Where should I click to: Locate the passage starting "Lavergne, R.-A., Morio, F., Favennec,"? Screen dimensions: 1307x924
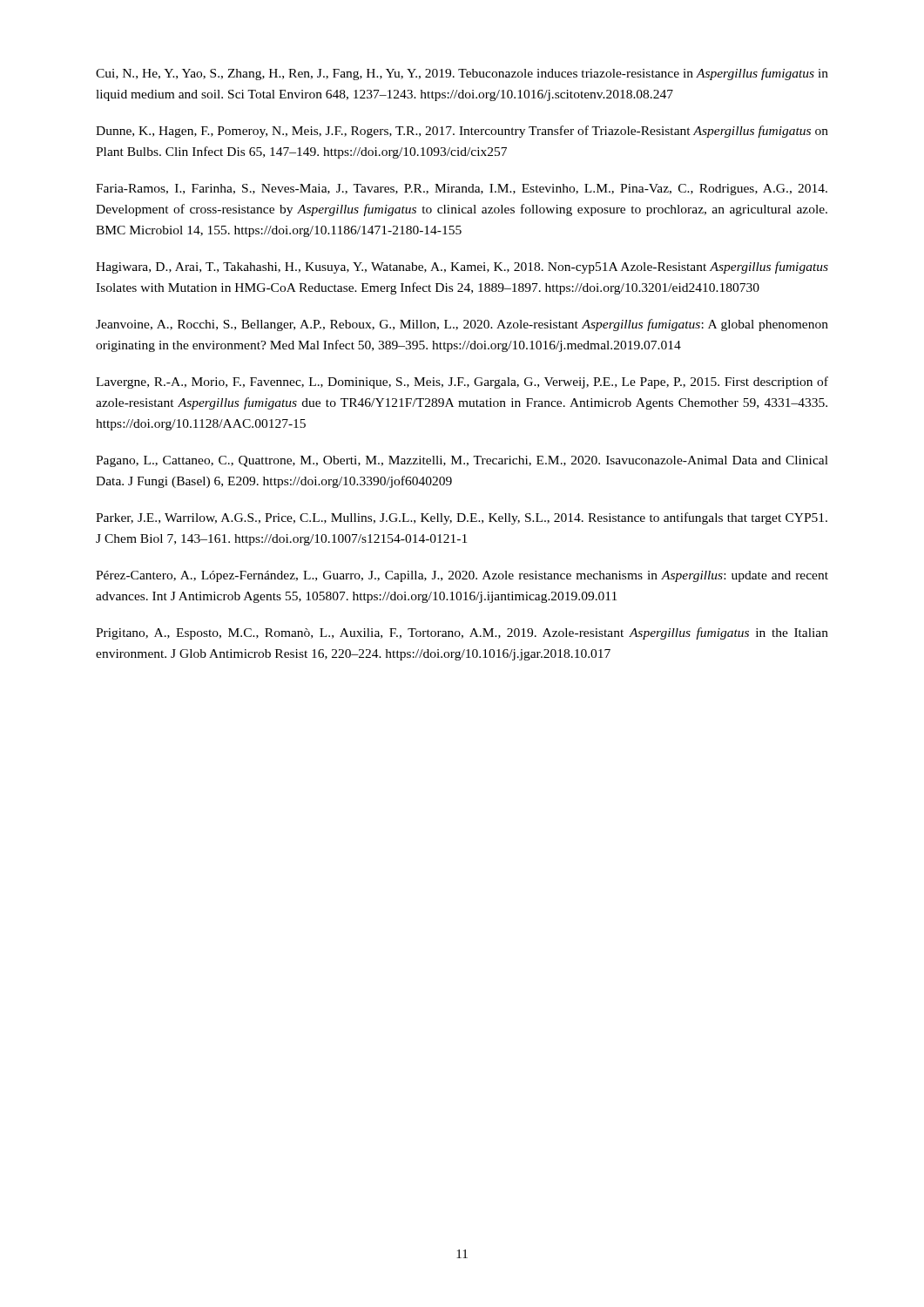pos(462,402)
